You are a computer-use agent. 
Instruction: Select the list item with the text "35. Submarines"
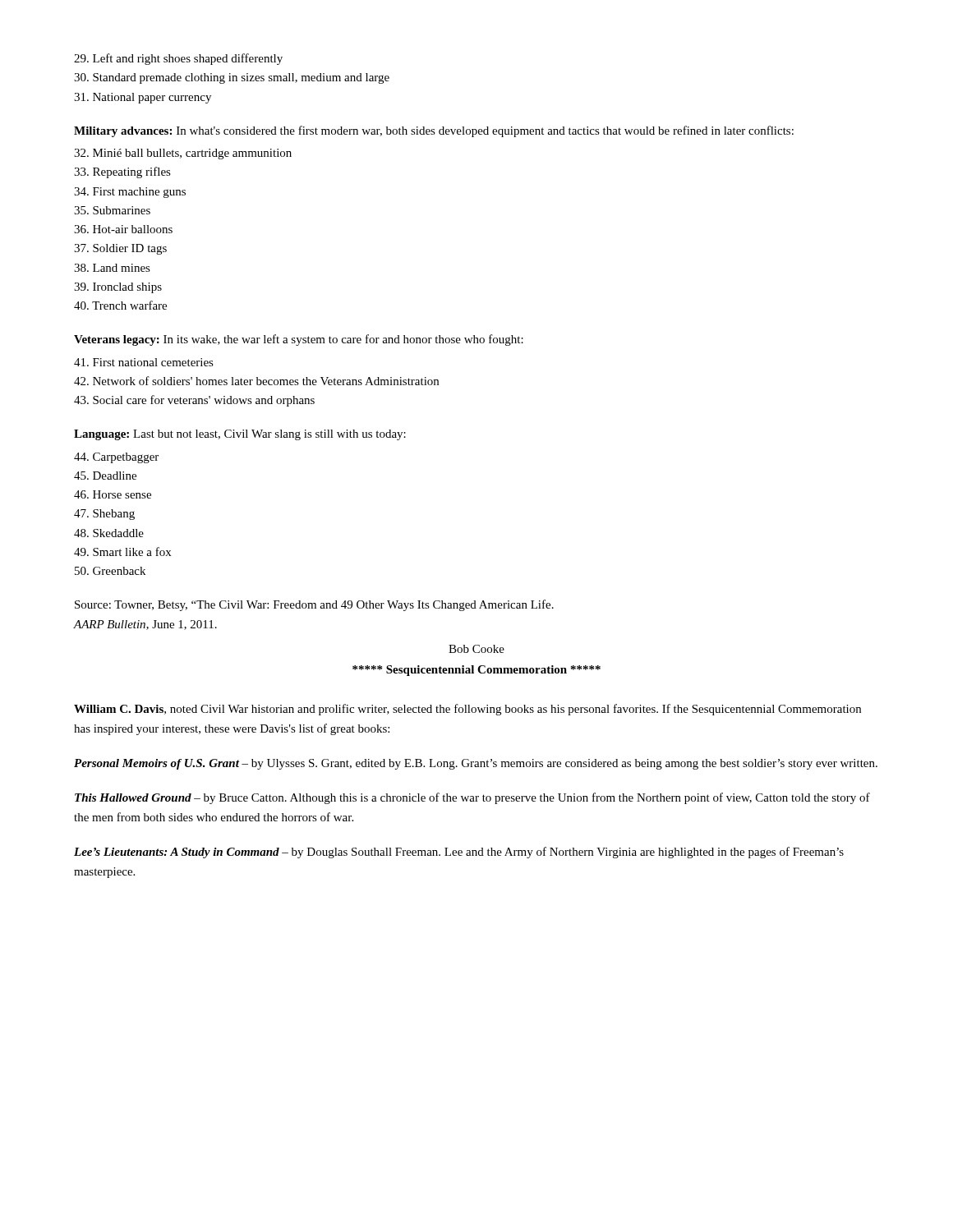[x=112, y=210]
